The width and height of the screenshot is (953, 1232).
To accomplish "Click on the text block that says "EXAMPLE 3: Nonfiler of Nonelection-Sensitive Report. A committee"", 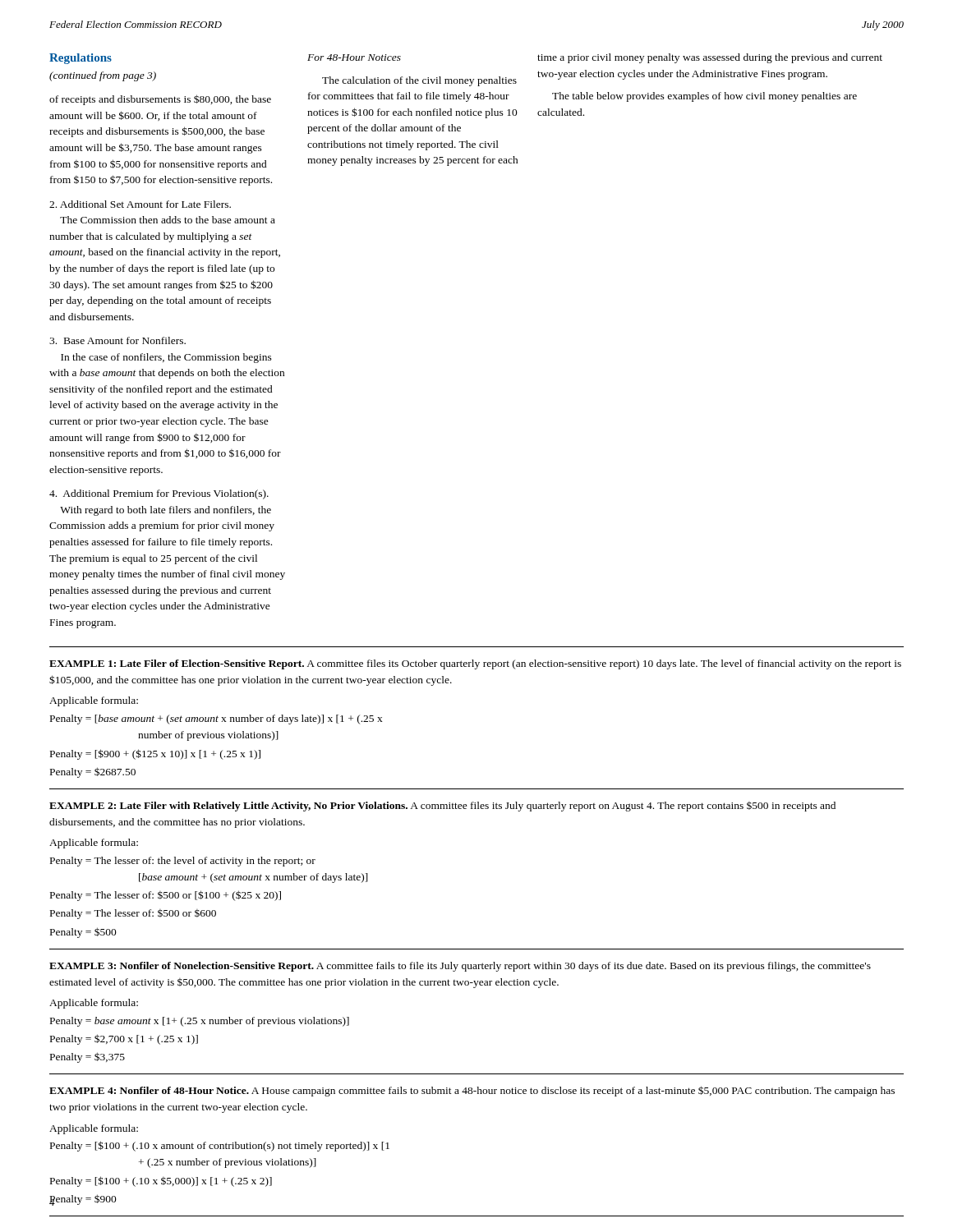I will [460, 967].
